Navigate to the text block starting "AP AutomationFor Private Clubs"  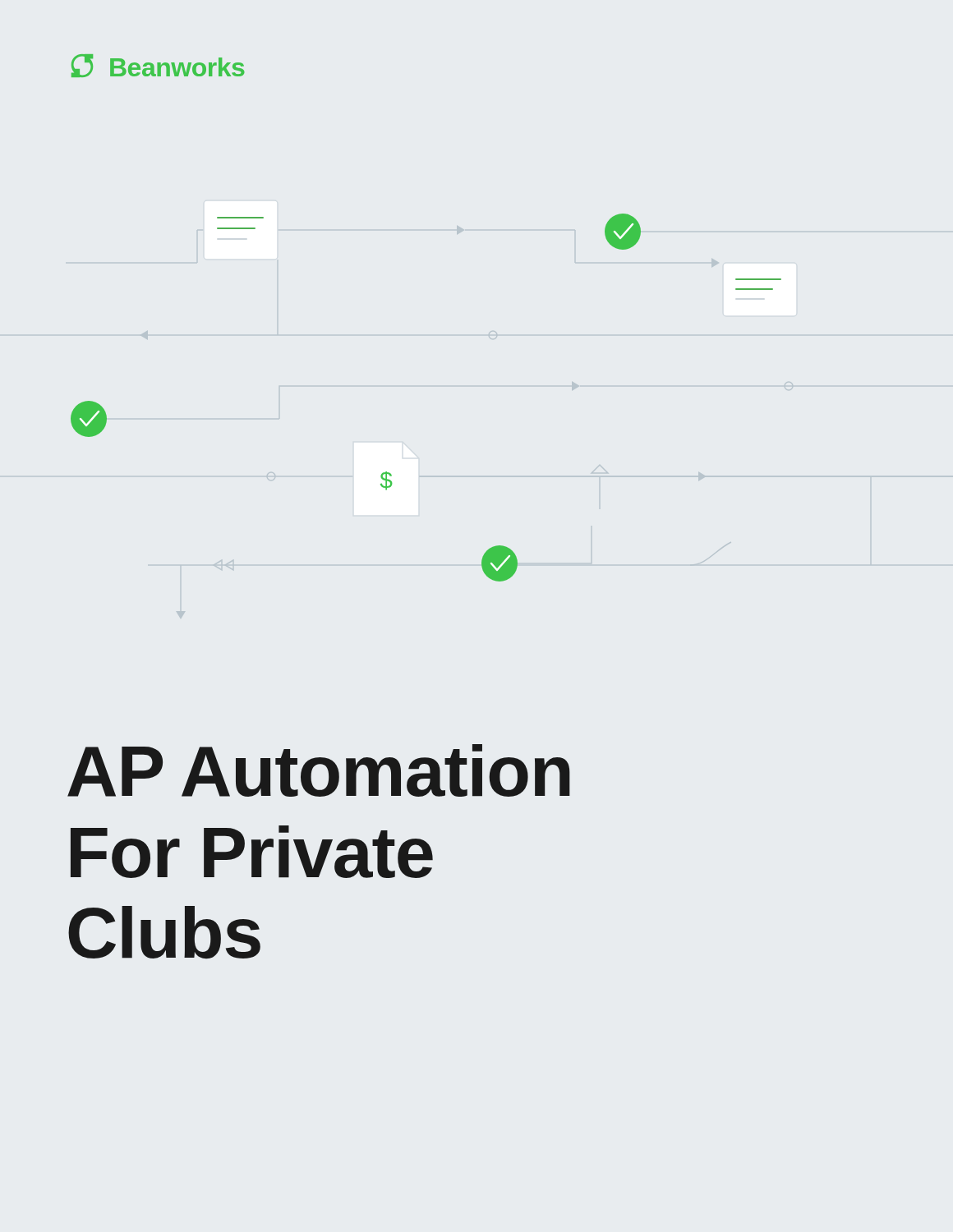point(353,852)
